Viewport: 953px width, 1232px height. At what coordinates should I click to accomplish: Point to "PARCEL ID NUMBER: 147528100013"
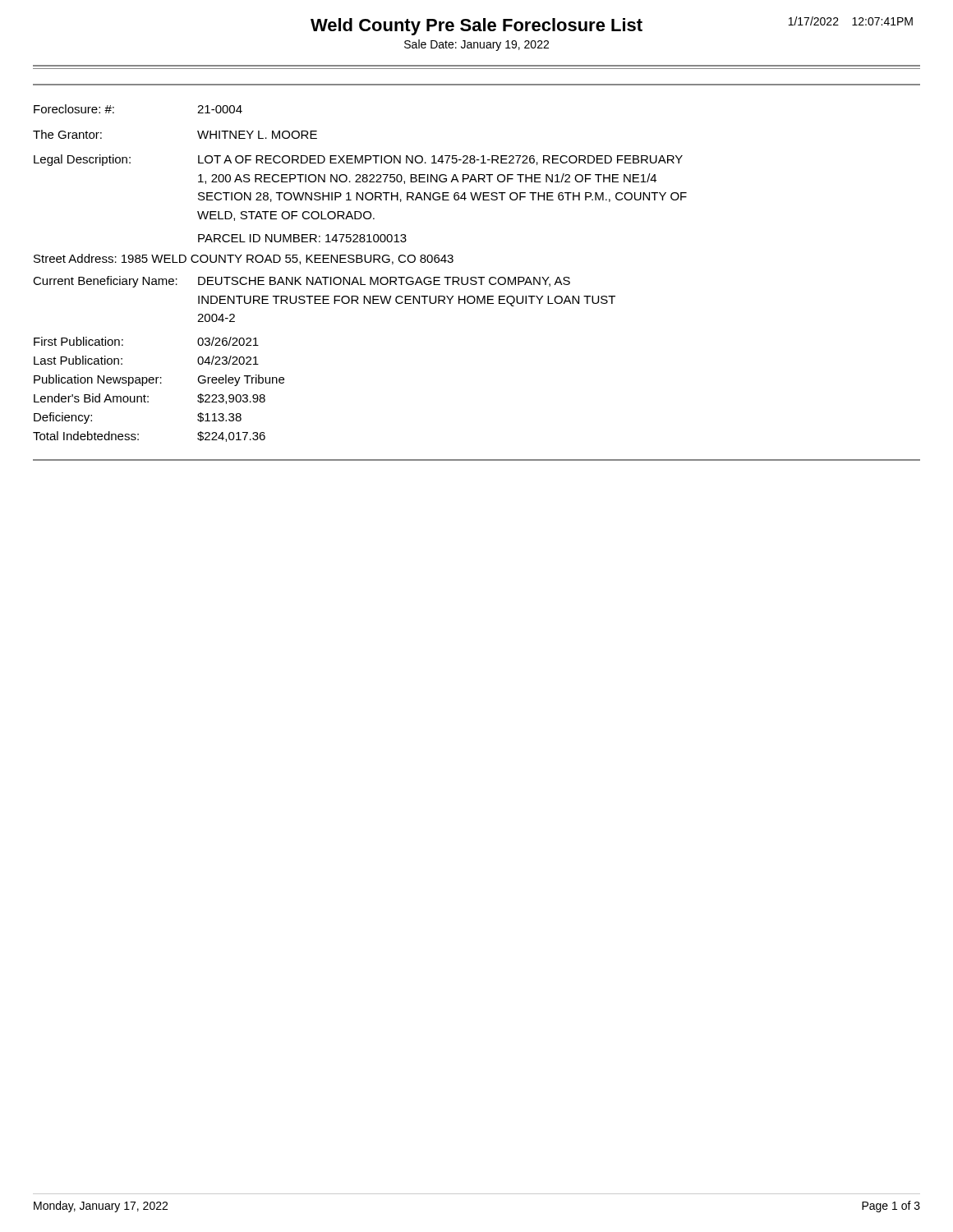click(x=302, y=238)
